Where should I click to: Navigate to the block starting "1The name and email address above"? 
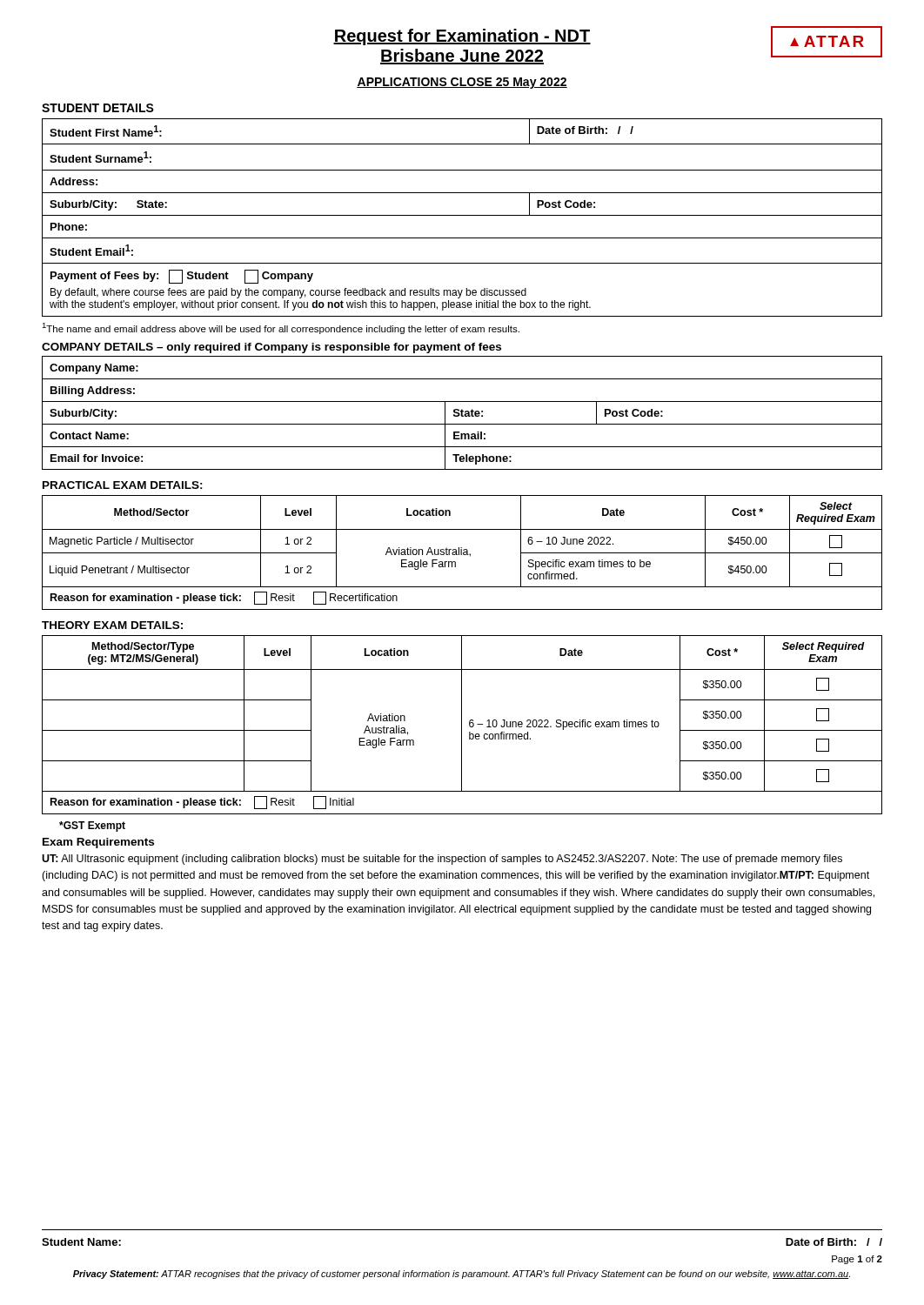coord(281,327)
